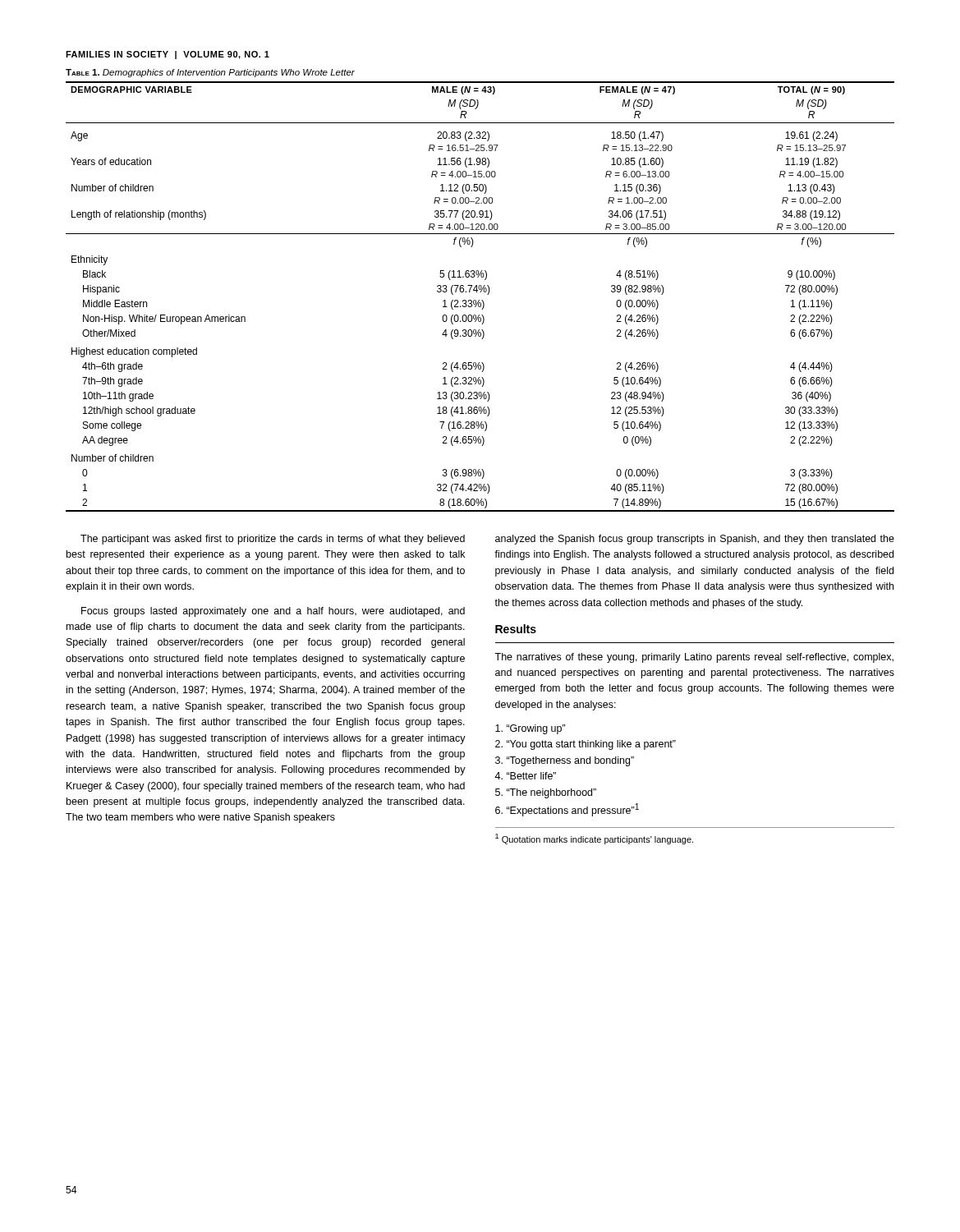Find the text starting "4. “Better life”"
The image size is (960, 1232).
point(526,776)
